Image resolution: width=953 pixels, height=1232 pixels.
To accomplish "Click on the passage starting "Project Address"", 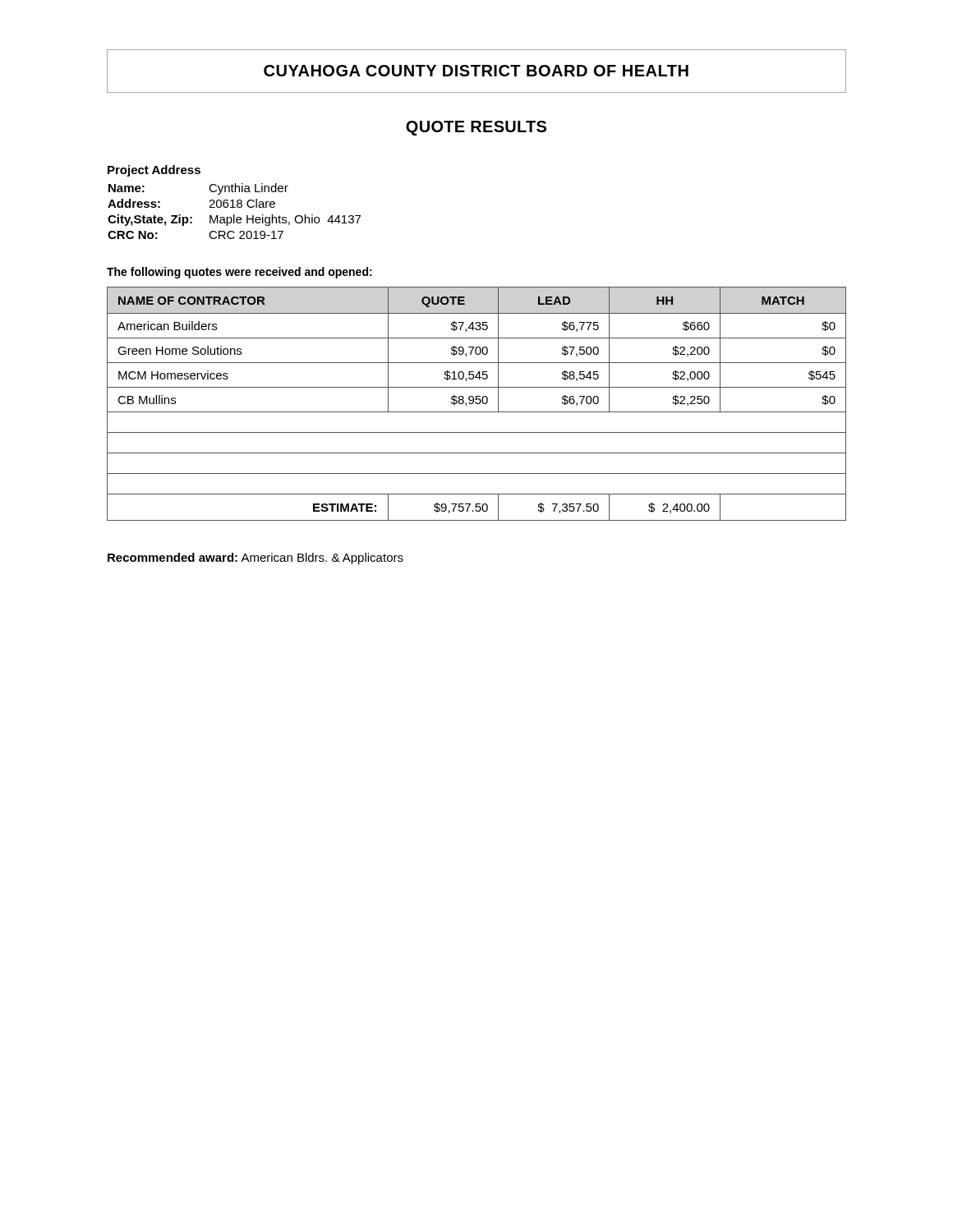I will (154, 170).
